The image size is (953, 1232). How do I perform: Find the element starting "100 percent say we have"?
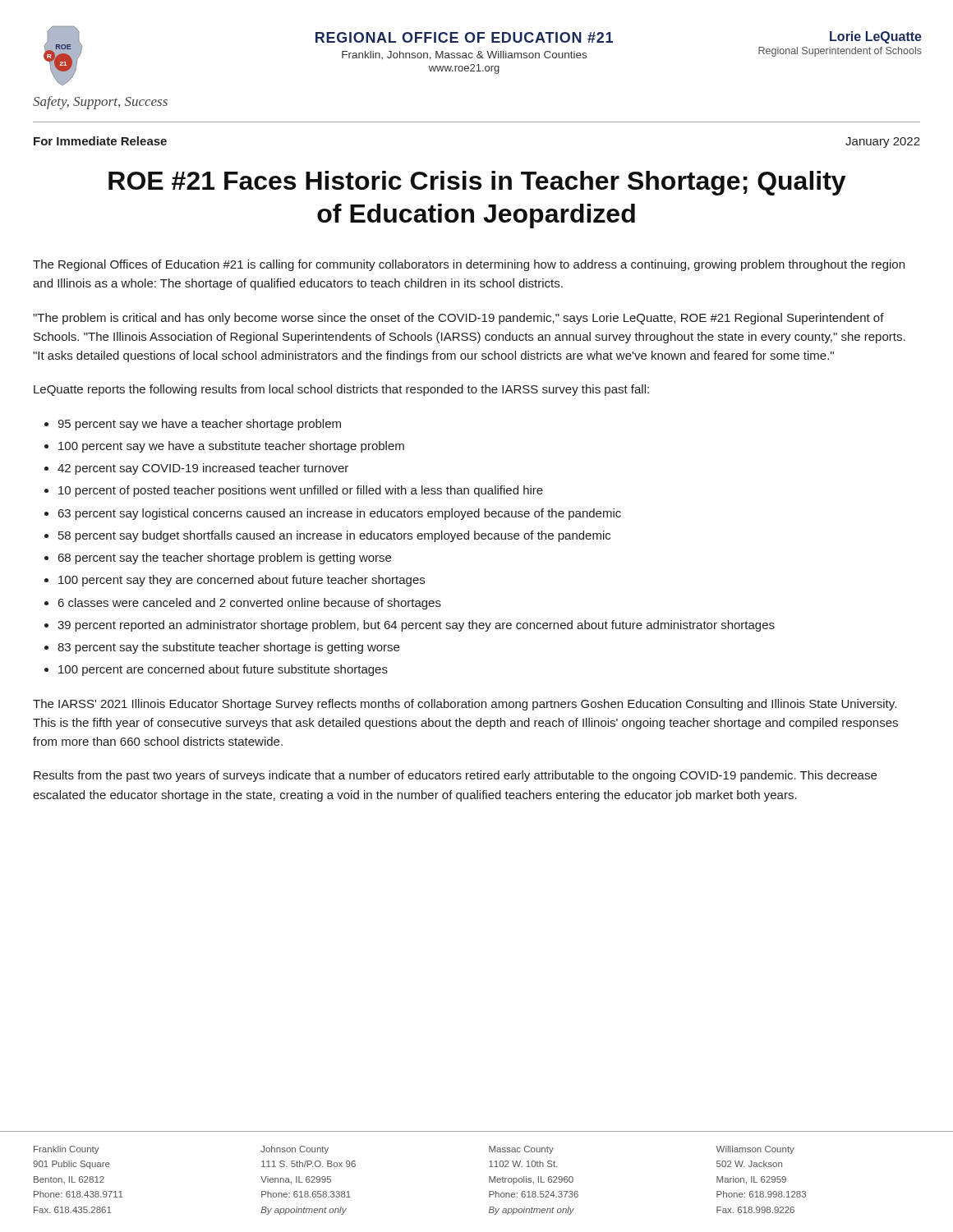tap(231, 445)
